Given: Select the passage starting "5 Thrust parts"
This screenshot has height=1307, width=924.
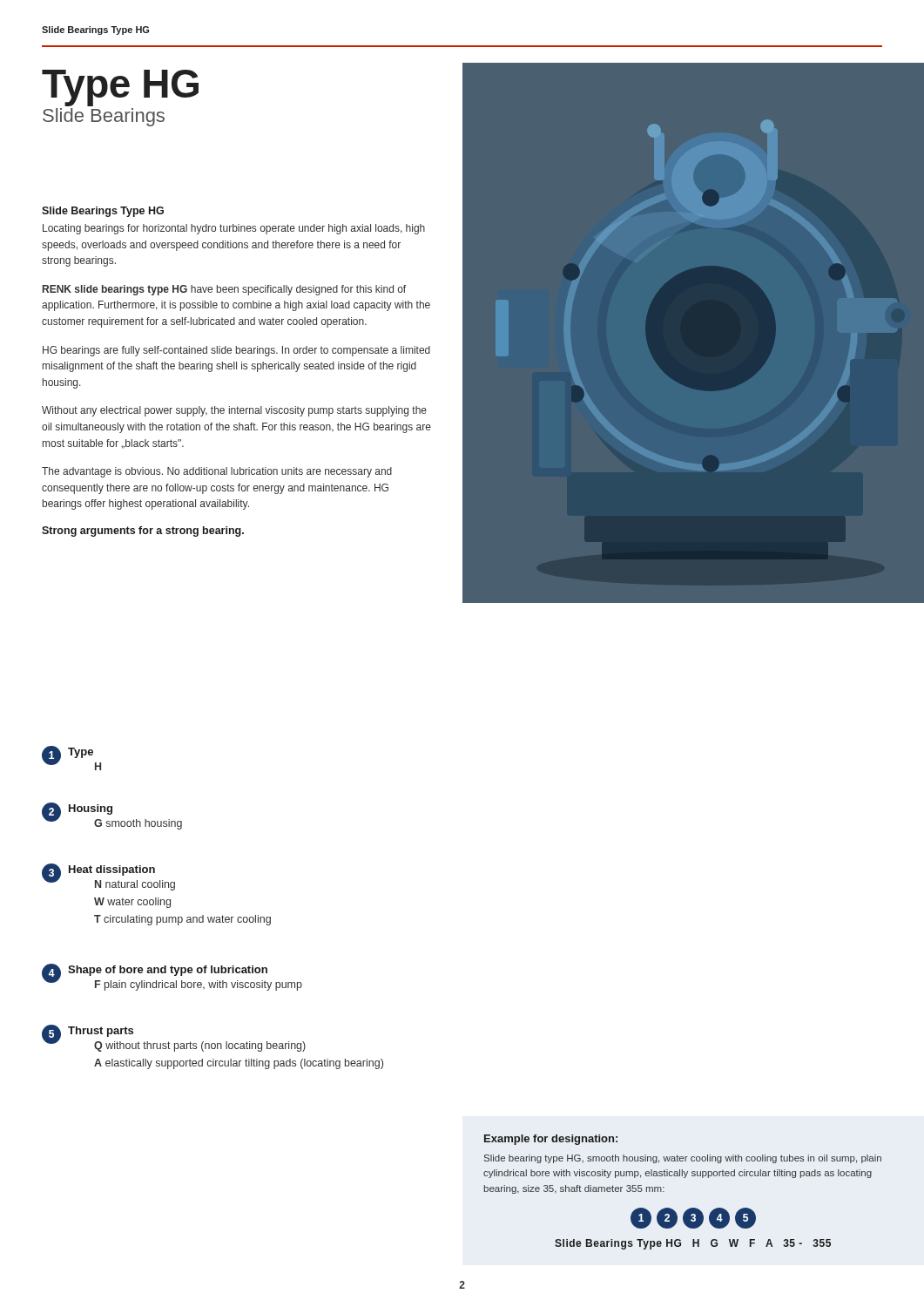Looking at the screenshot, I should pyautogui.click(x=229, y=1048).
